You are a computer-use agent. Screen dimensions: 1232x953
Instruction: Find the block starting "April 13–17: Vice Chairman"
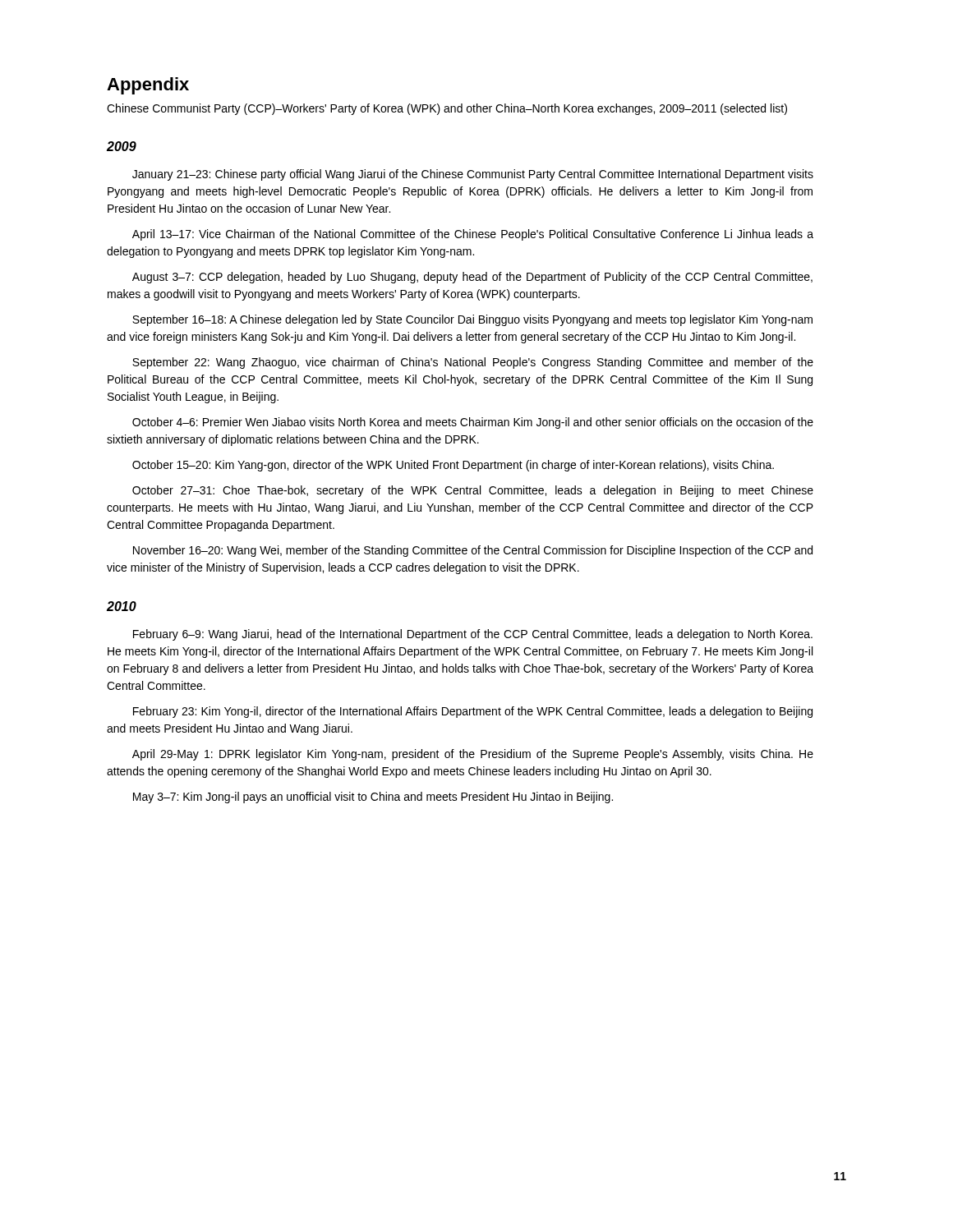coord(460,243)
